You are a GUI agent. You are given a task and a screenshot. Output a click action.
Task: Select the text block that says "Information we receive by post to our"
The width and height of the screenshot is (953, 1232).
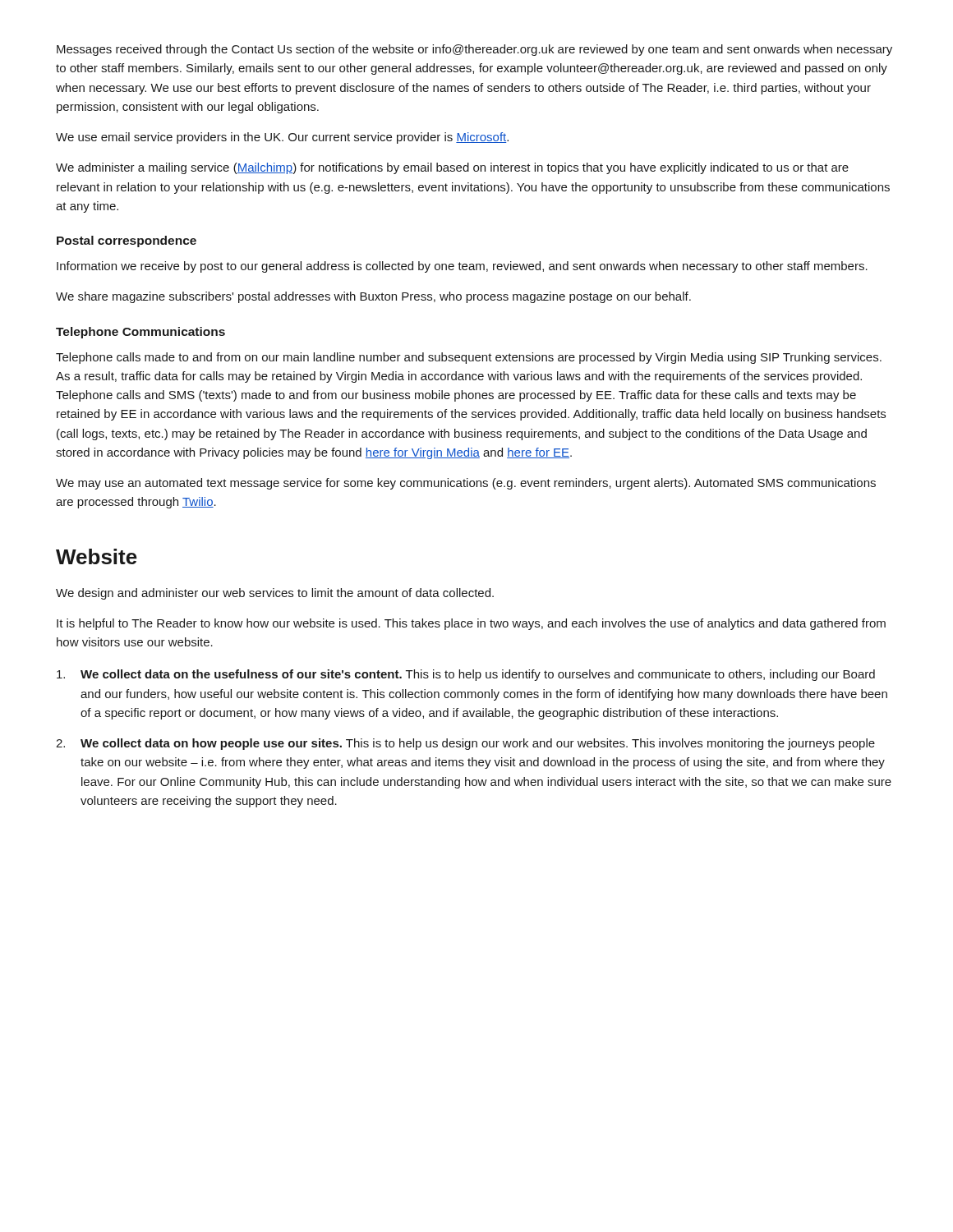462,266
